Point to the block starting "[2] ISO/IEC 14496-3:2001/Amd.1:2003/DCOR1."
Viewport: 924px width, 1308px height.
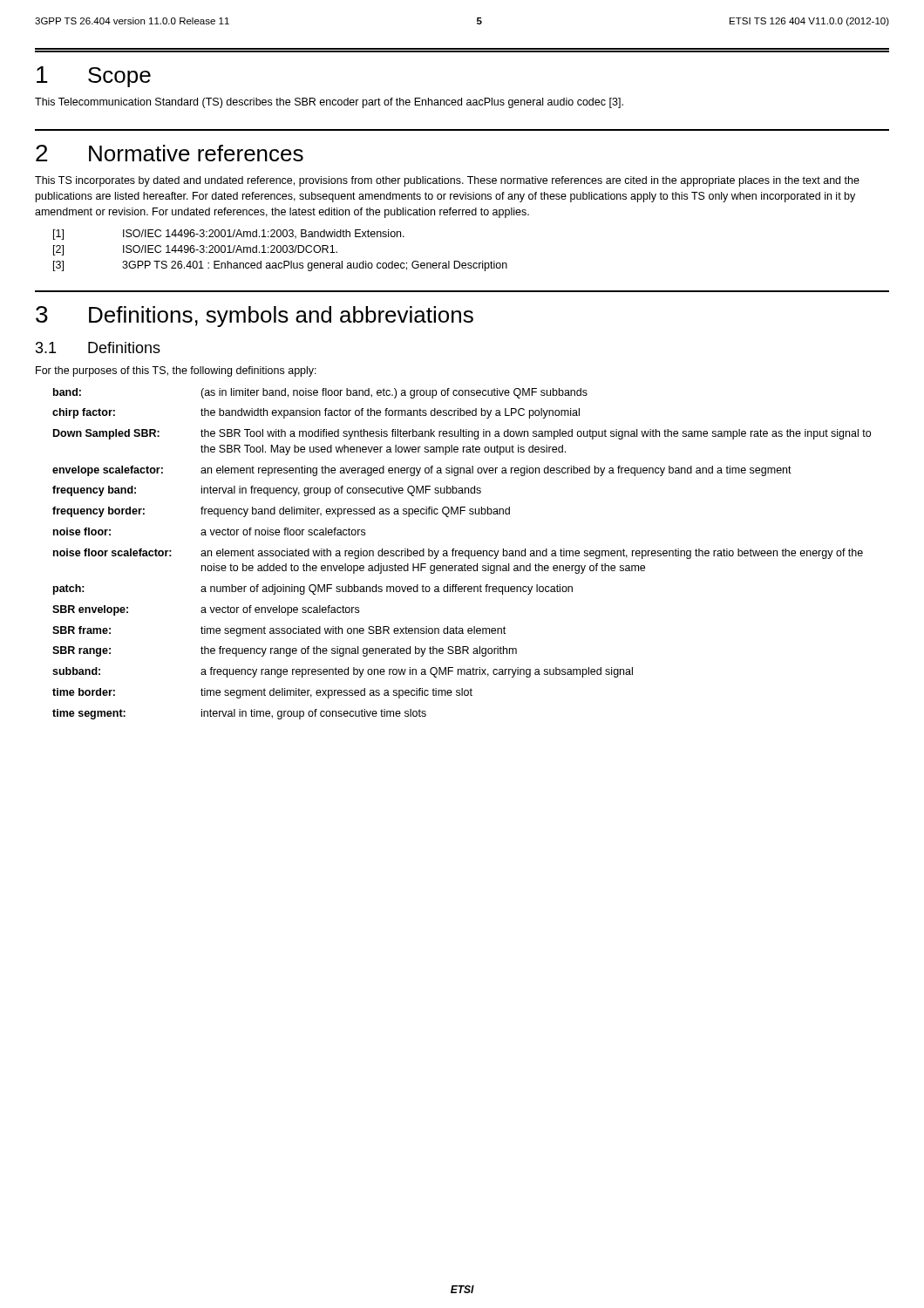(195, 250)
